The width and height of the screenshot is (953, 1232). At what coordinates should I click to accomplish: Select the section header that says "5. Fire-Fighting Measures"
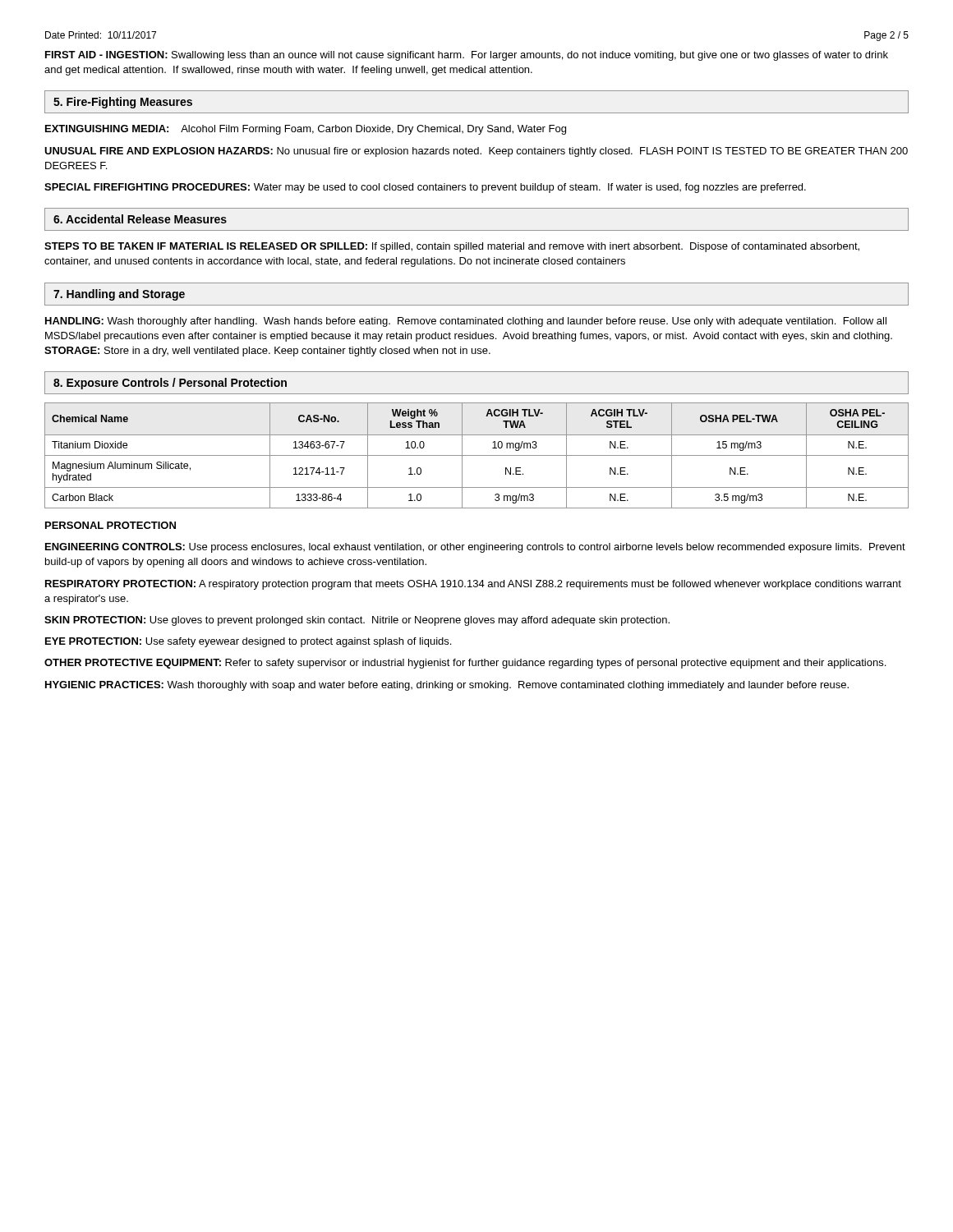click(123, 102)
